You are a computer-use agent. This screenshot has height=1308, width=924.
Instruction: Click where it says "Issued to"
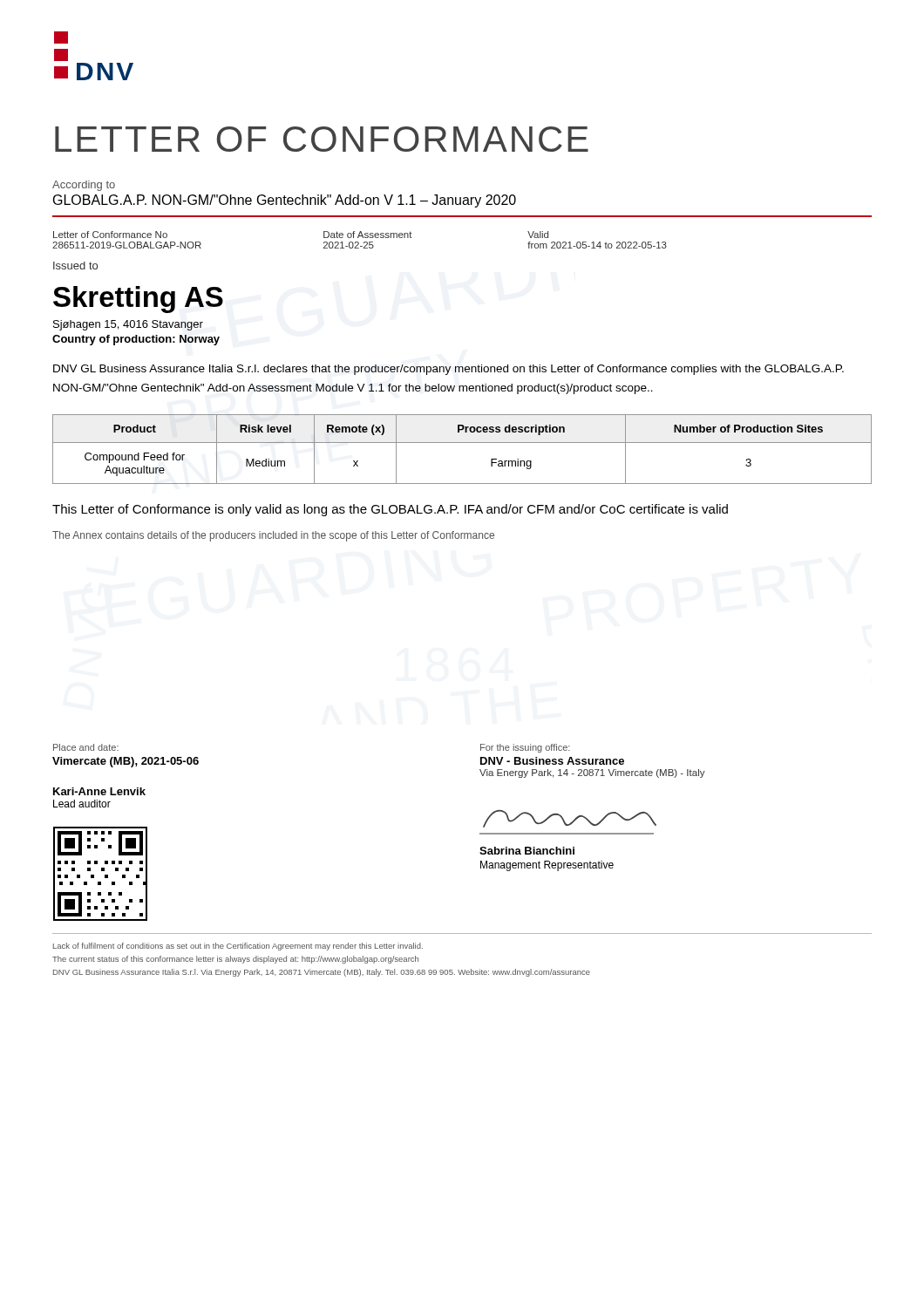point(75,266)
